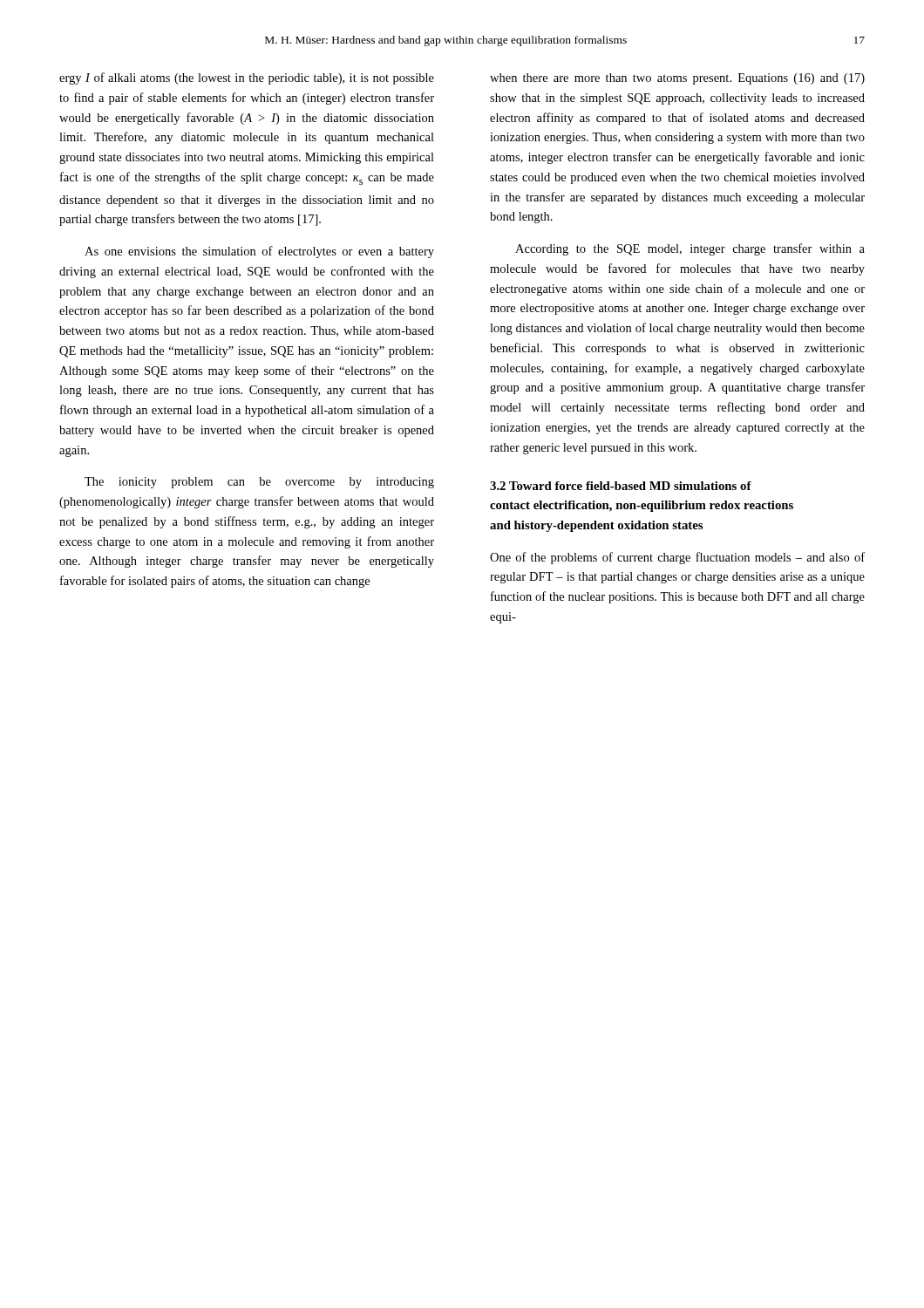924x1308 pixels.
Task: Select the text block starting "One of the problems of current charge fluctuation"
Action: click(677, 587)
